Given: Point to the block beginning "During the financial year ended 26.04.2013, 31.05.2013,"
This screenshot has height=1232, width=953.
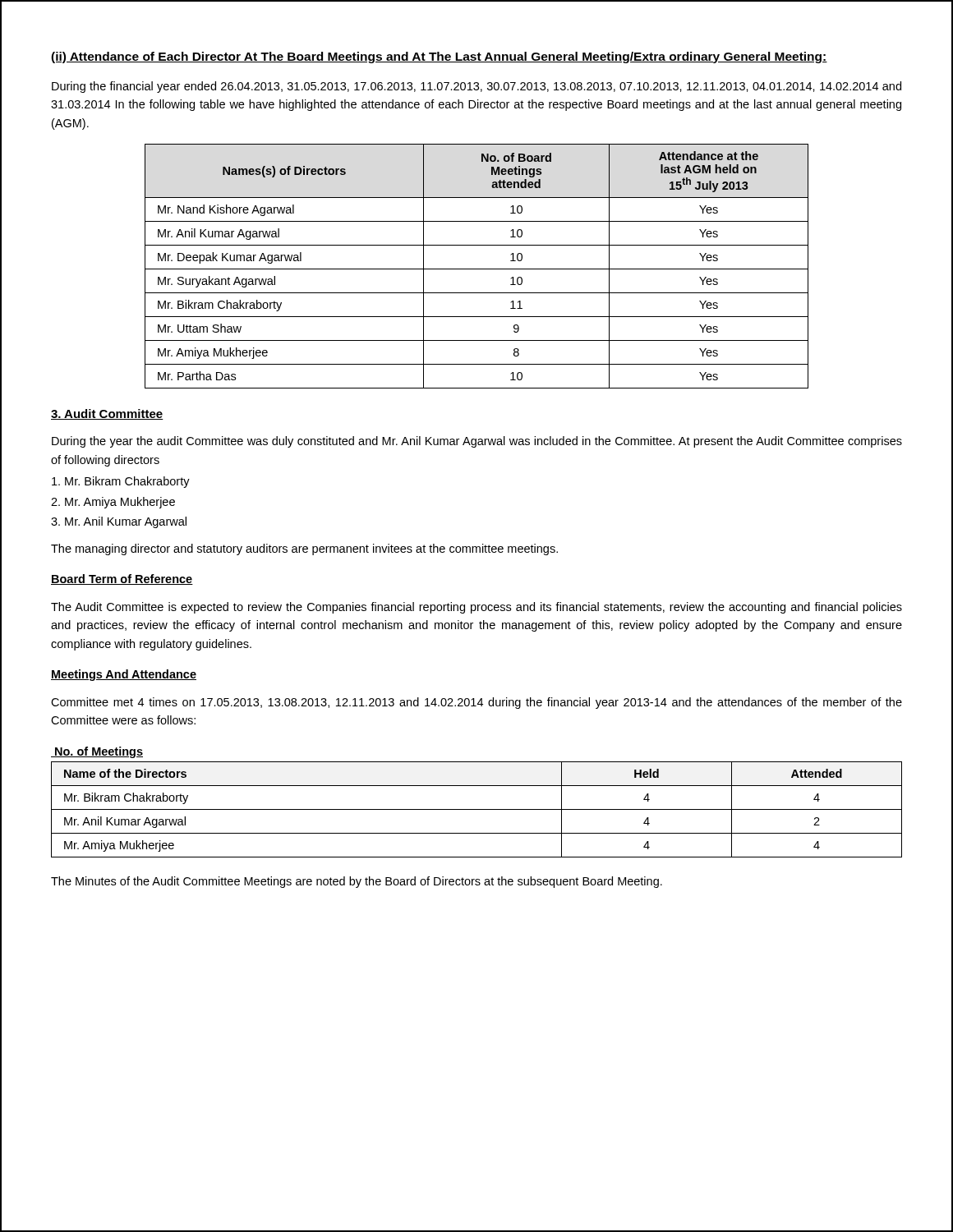Looking at the screenshot, I should point(476,105).
